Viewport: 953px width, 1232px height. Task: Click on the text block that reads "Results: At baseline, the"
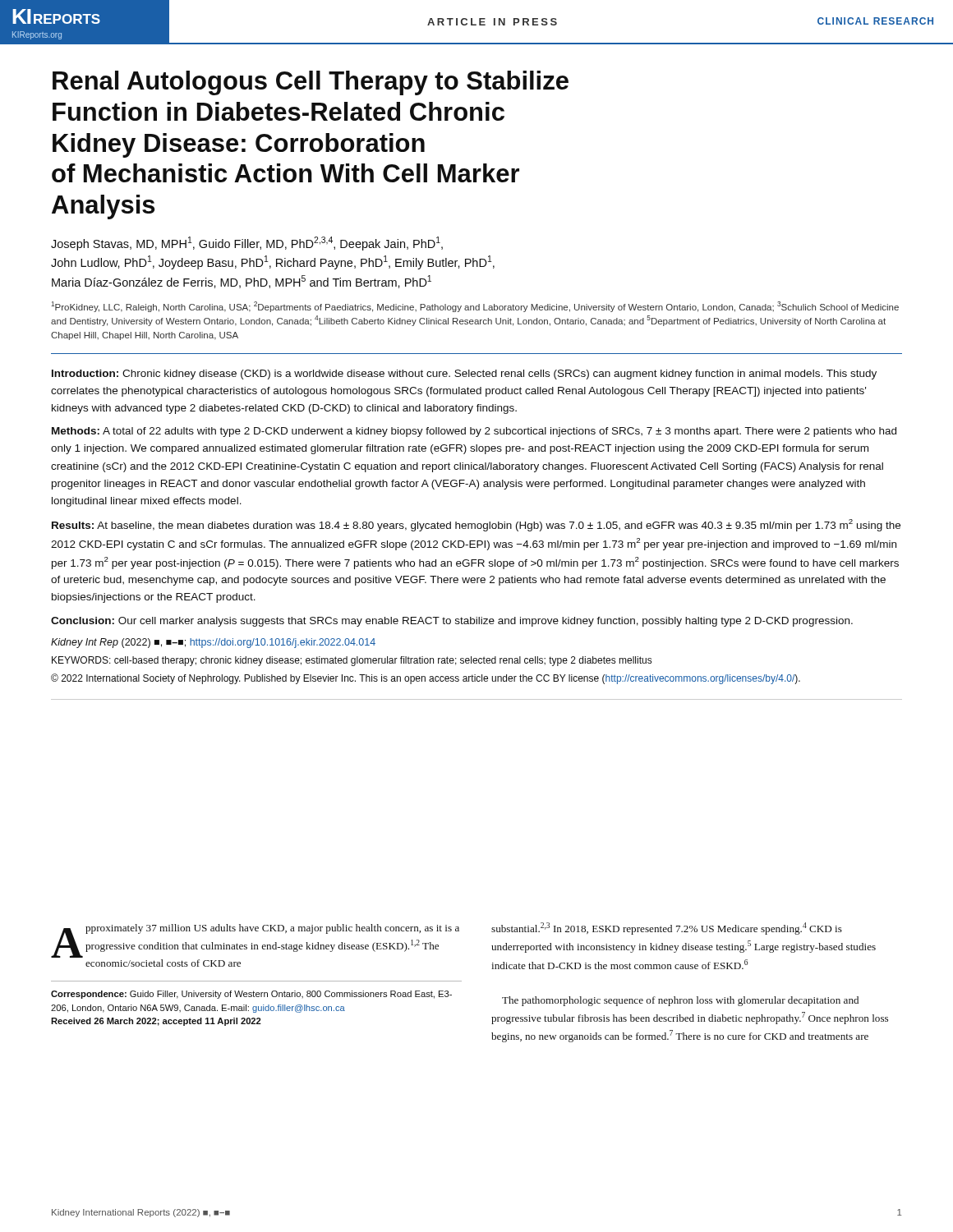tap(476, 560)
